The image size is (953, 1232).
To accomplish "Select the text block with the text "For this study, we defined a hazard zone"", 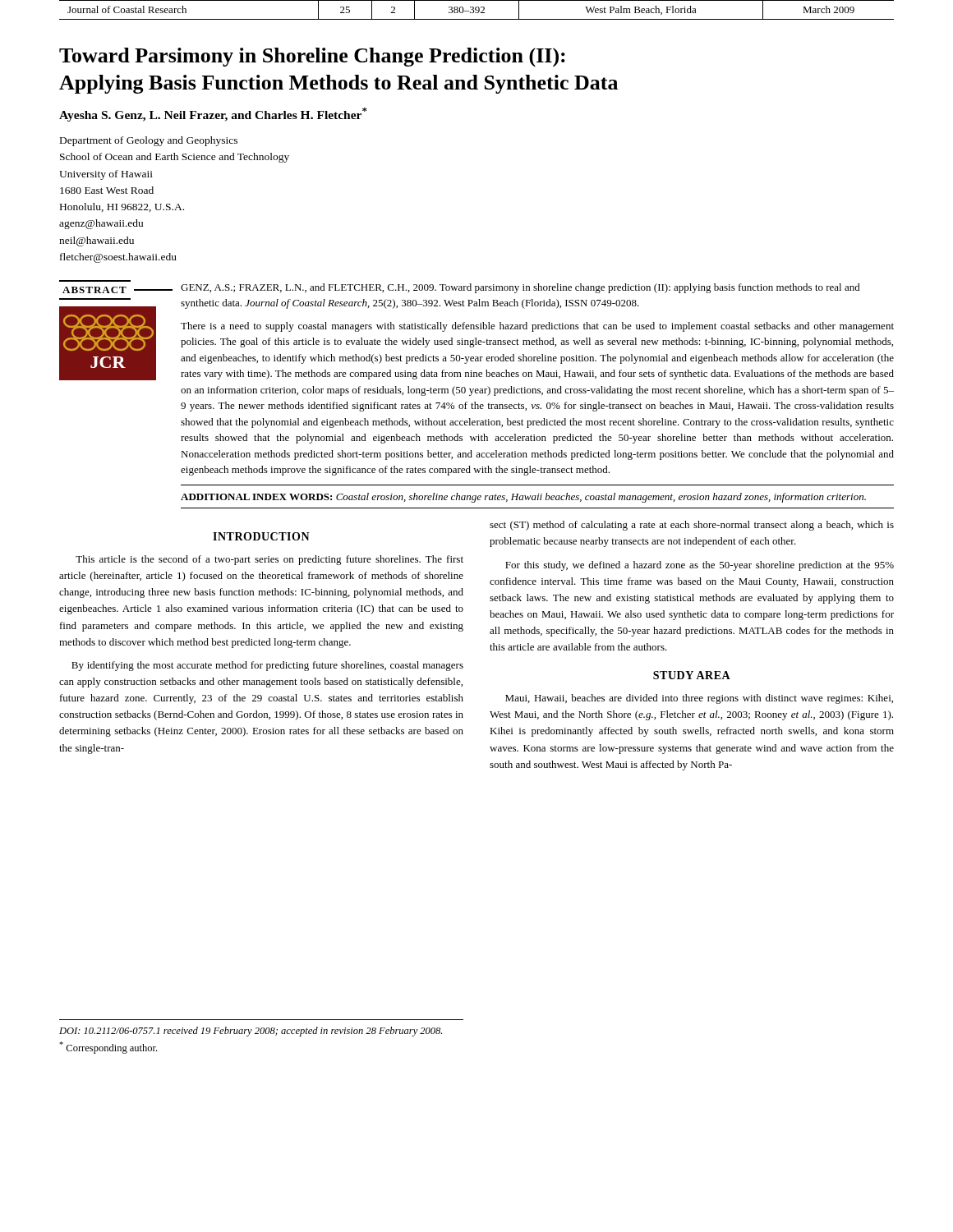I will (x=692, y=606).
